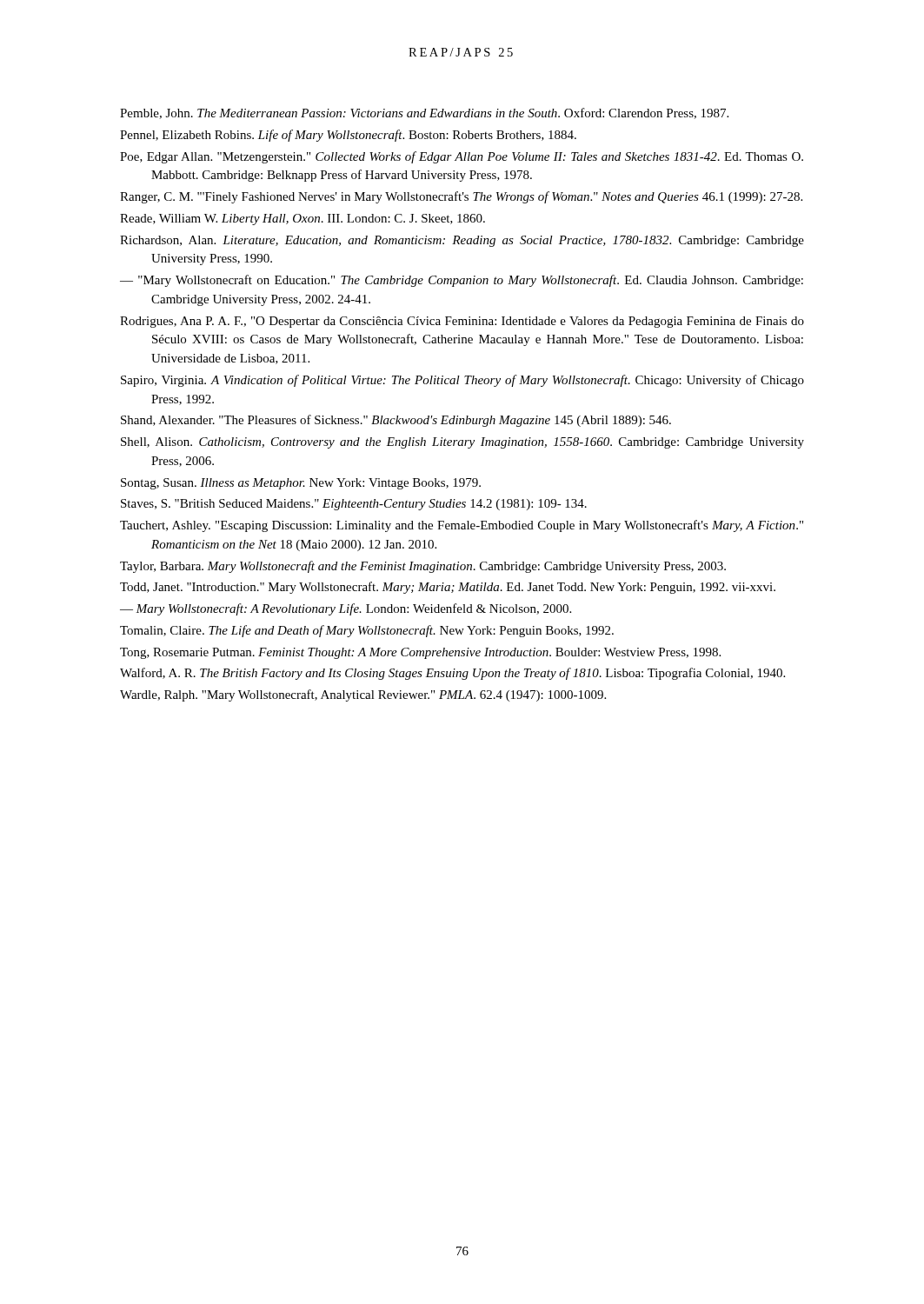Select the text block starting "— Mary Wollstonecraft: A Revolutionary Life."
Viewport: 924px width, 1304px height.
click(x=346, y=609)
